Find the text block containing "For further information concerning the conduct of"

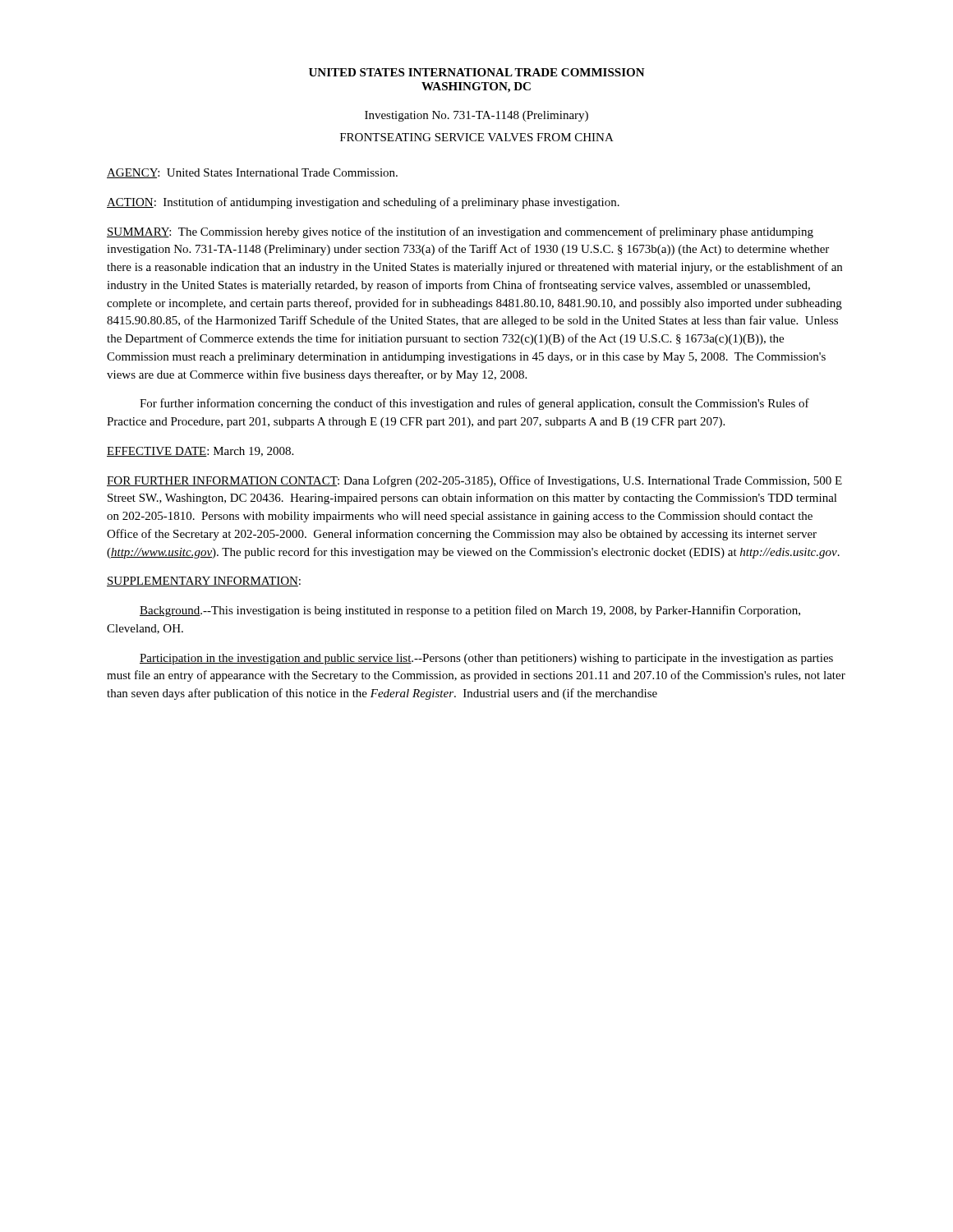(x=458, y=412)
